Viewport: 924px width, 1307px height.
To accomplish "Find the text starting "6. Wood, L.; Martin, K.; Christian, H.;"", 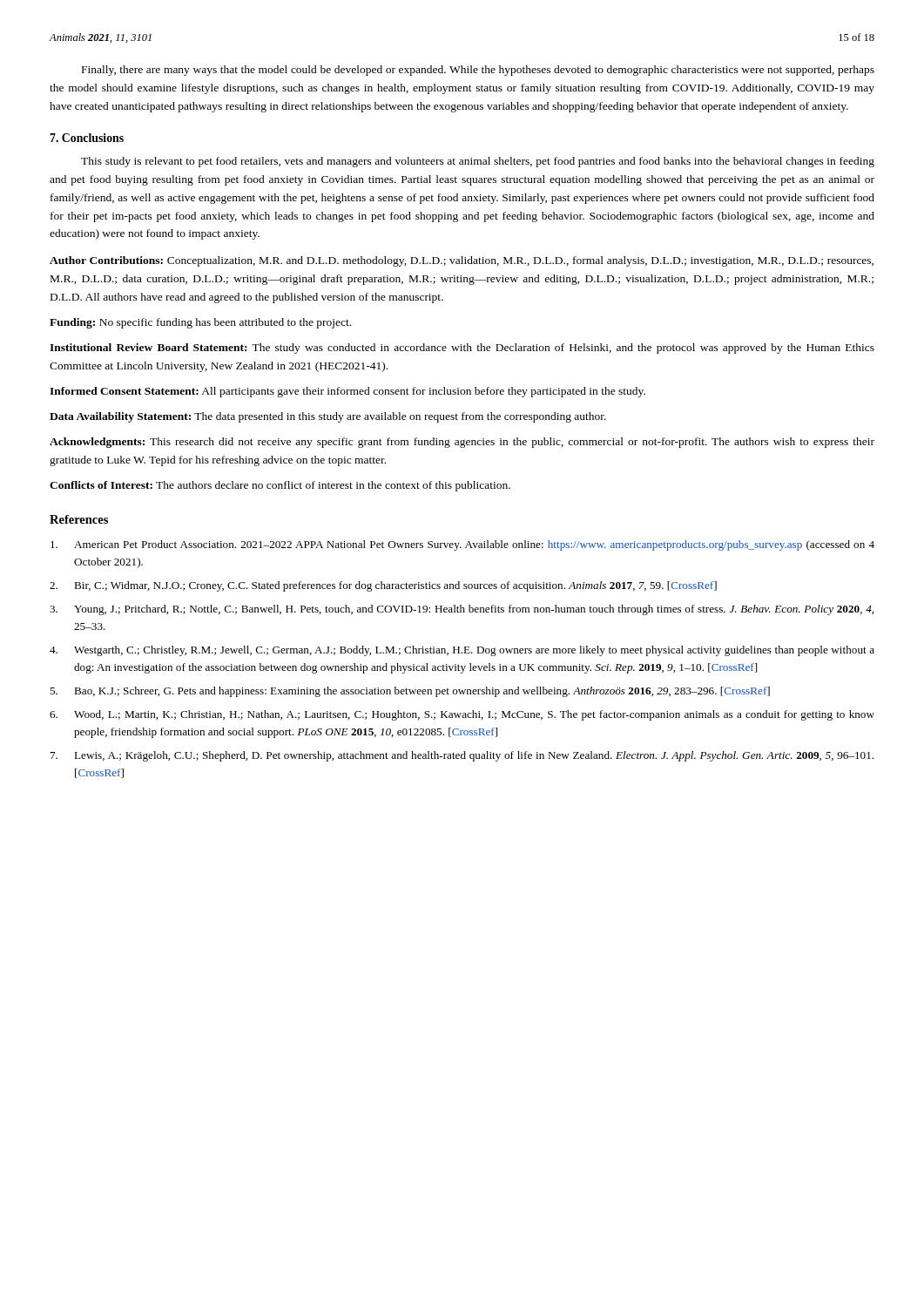I will click(x=462, y=723).
